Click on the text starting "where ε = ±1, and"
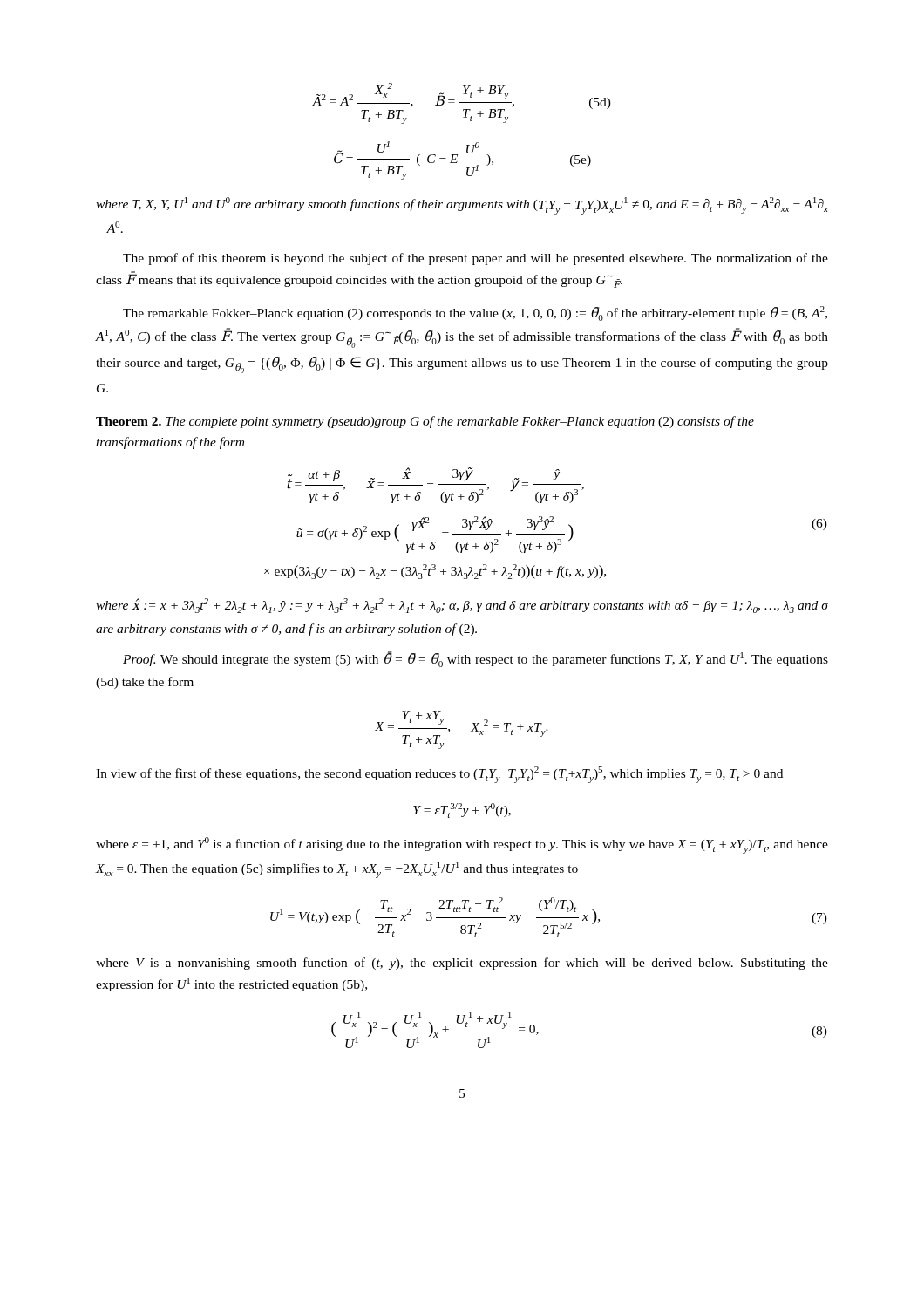924x1308 pixels. 462,857
